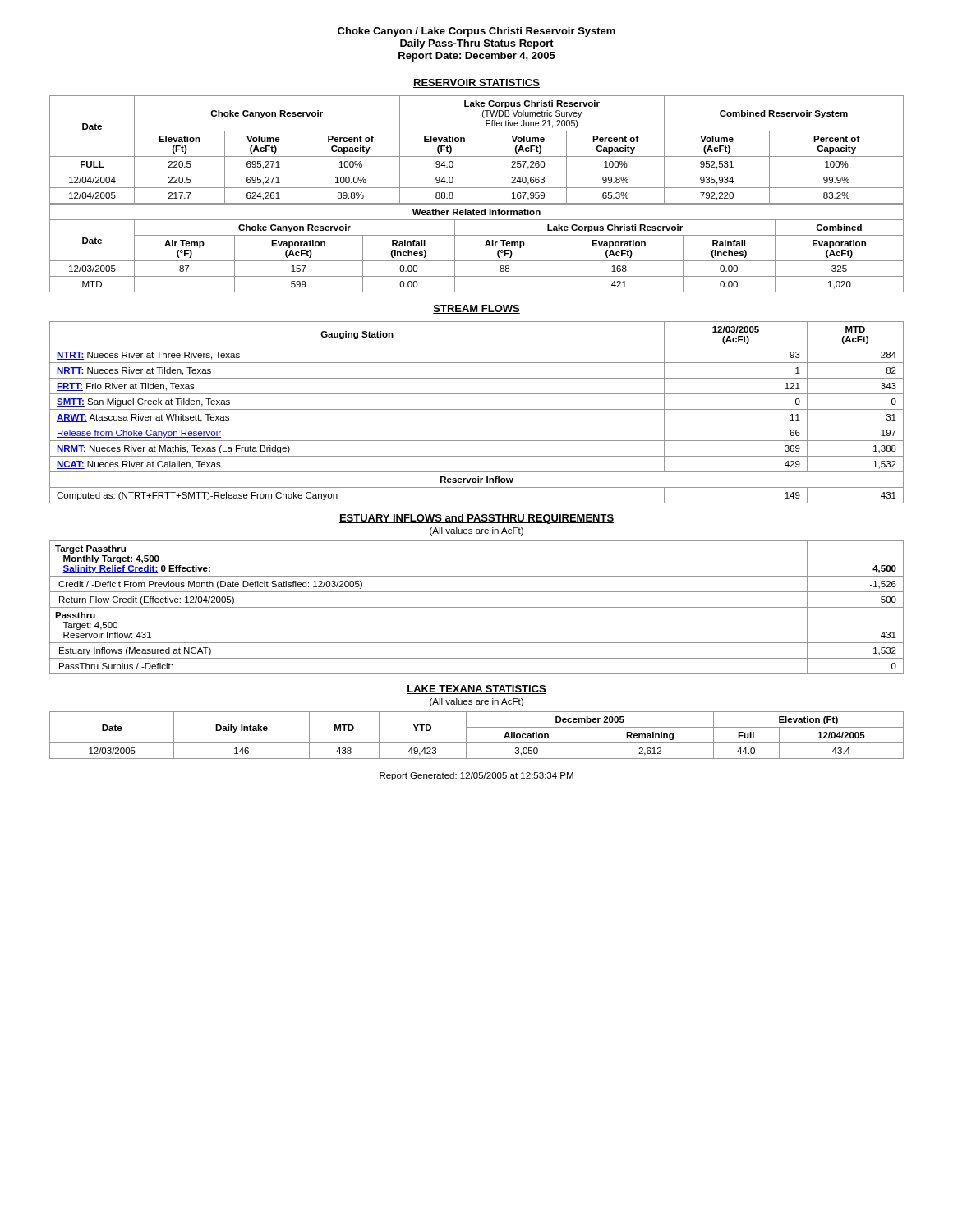Find the table that mentions "12/03/2005 (AcFt)"
This screenshot has width=953, height=1232.
pyautogui.click(x=476, y=412)
